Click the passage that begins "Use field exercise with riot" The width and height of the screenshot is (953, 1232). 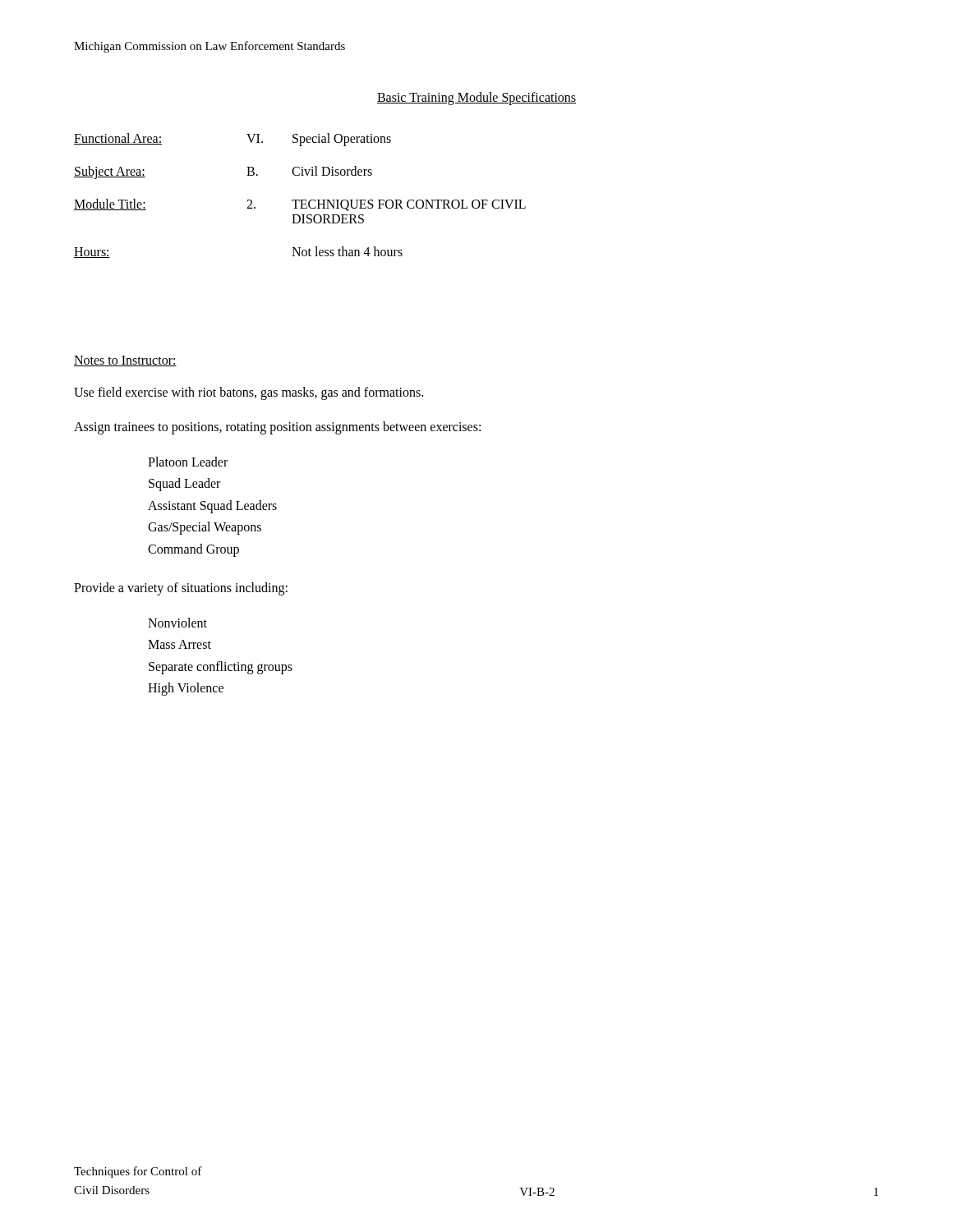tap(249, 392)
